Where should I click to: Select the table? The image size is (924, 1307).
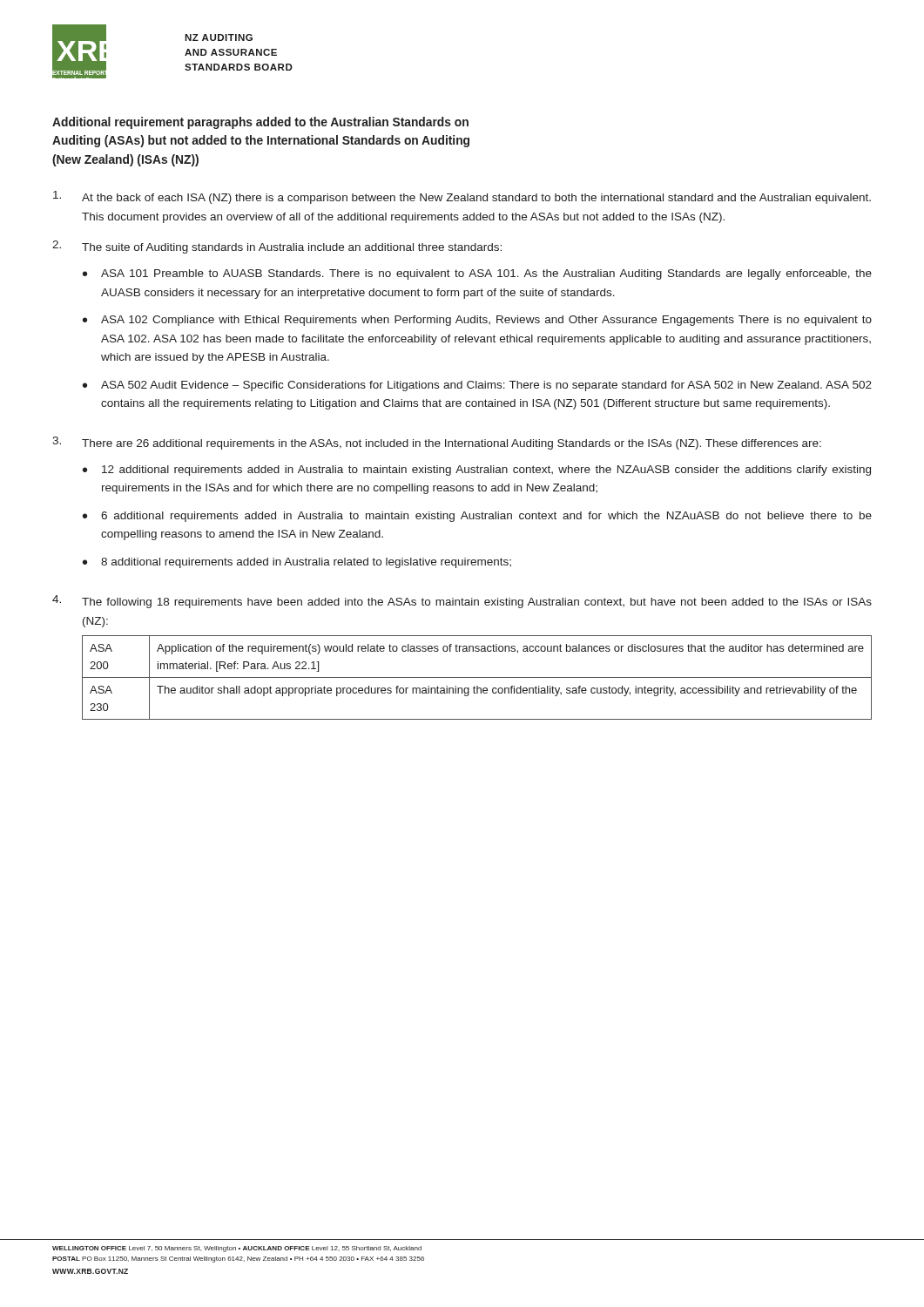[477, 678]
